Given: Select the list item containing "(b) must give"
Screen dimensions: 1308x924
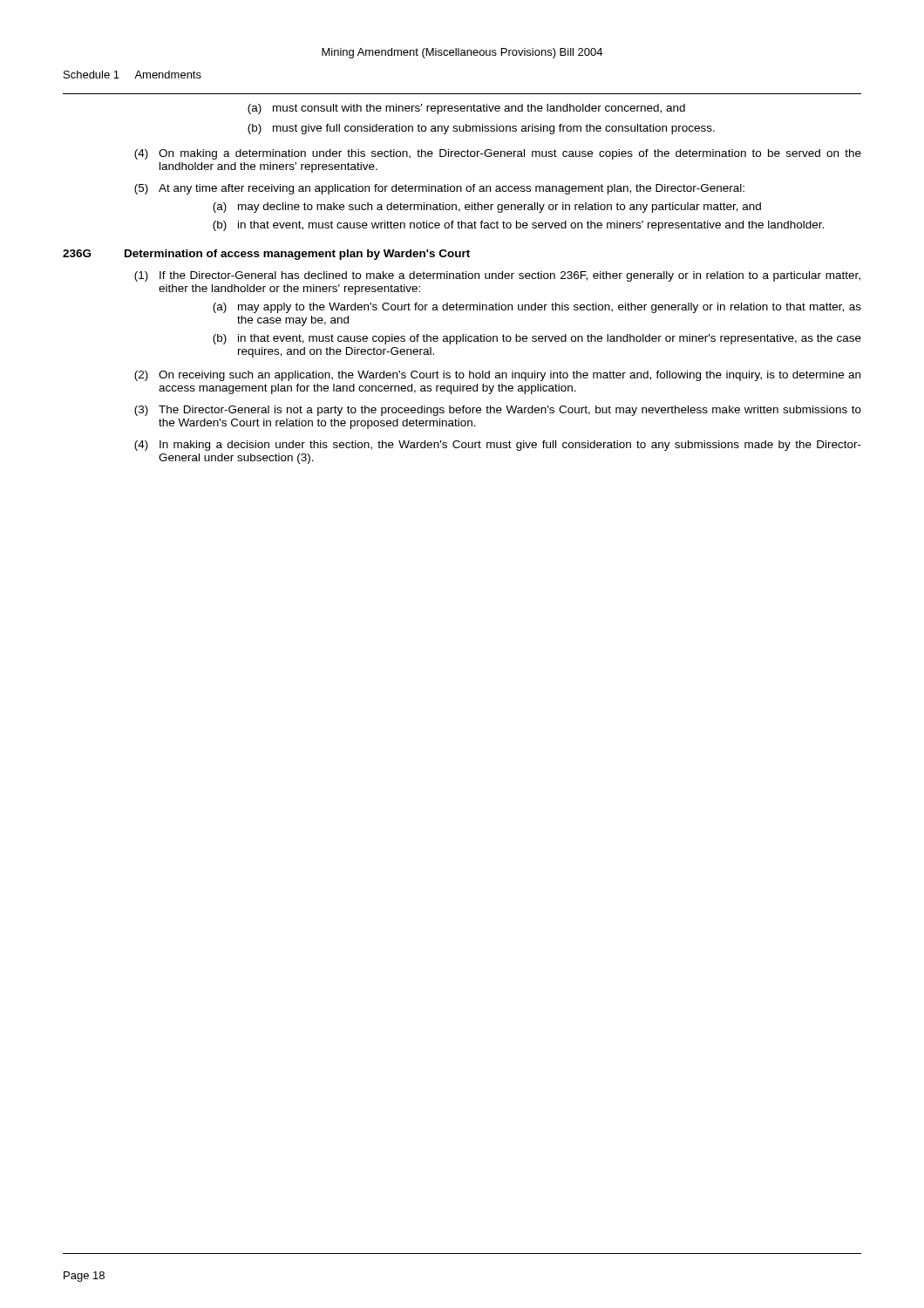Looking at the screenshot, I should (462, 128).
